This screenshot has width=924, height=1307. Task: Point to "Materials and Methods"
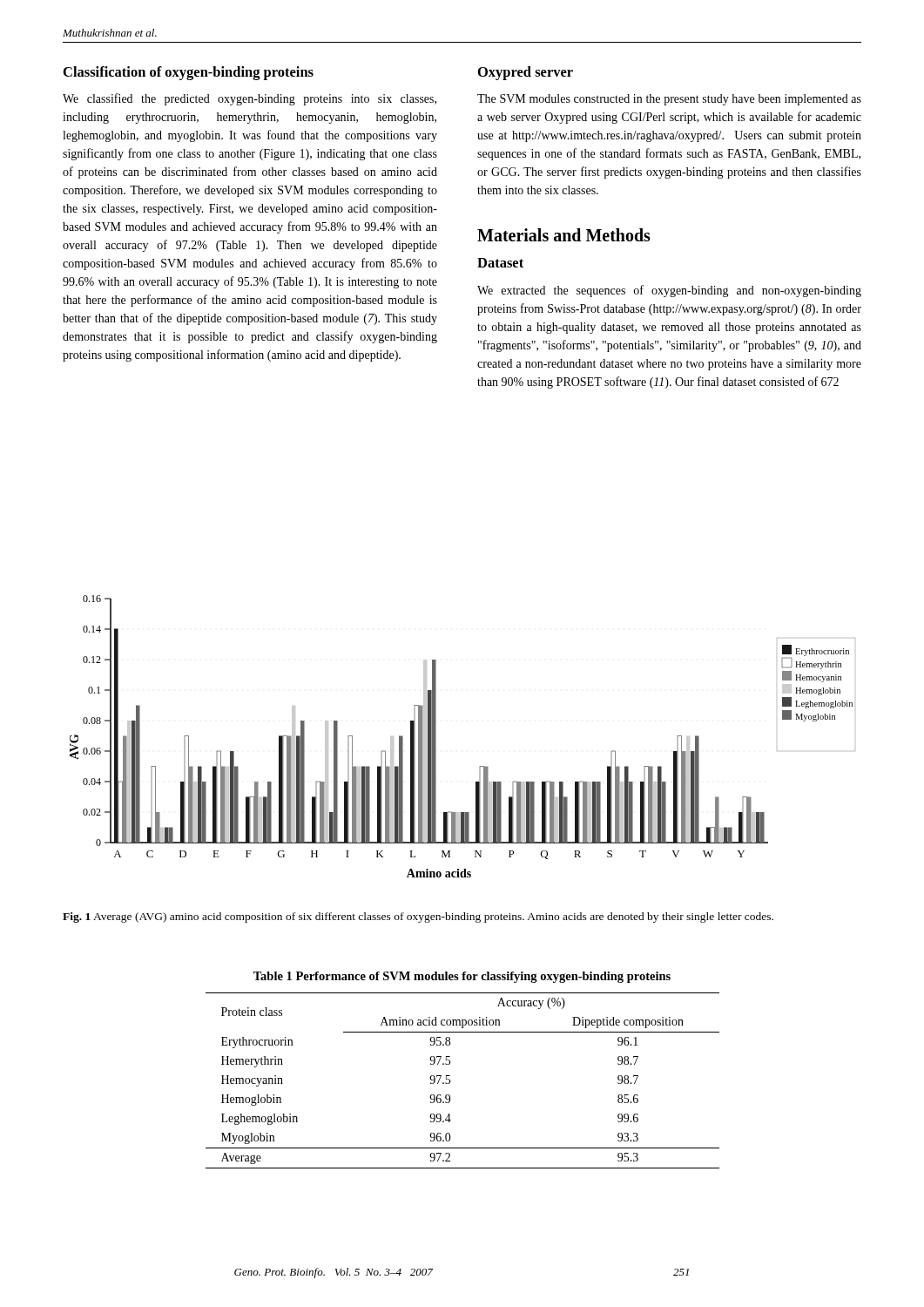(564, 236)
